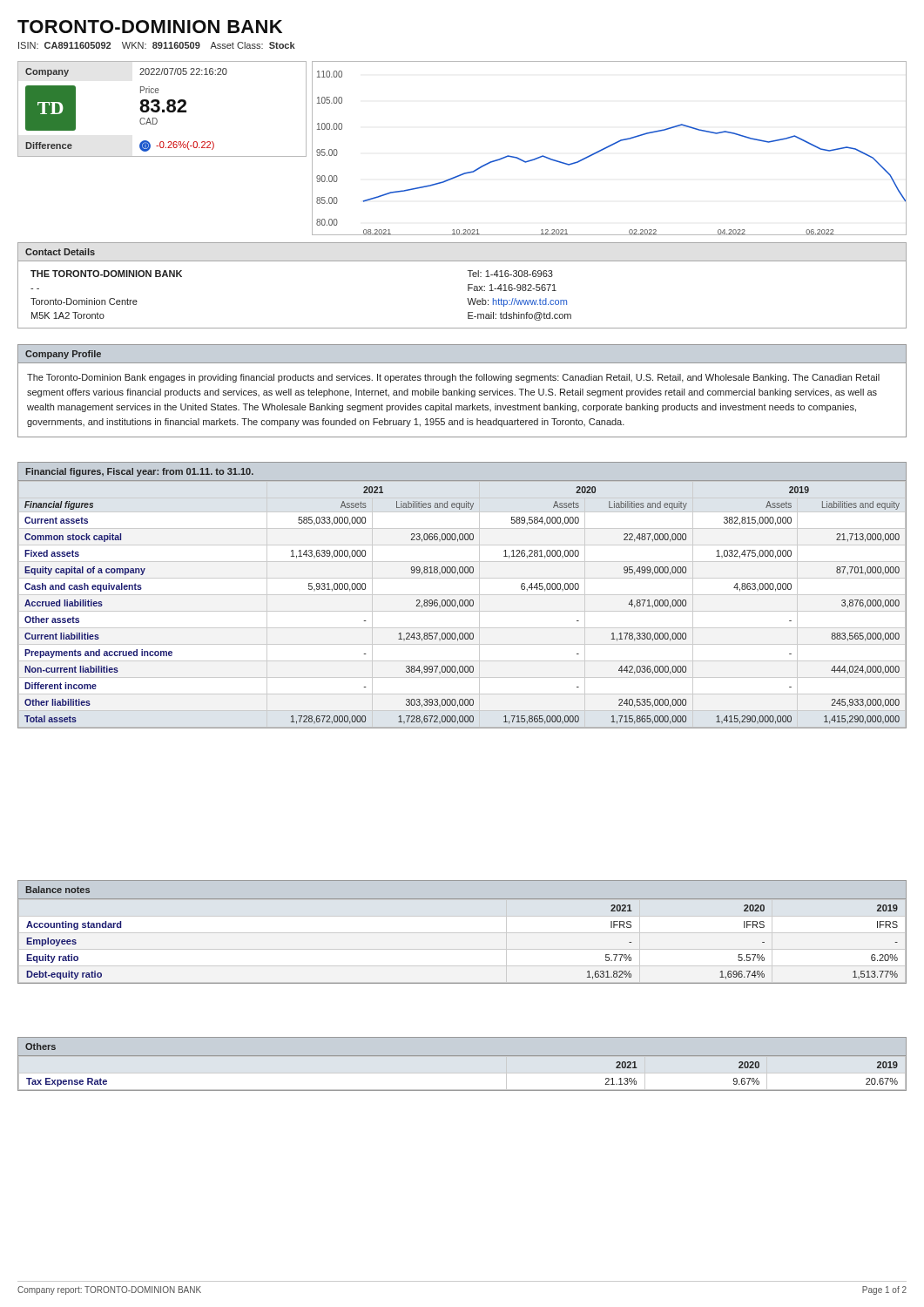Image resolution: width=924 pixels, height=1307 pixels.
Task: Click on the text block with the text "The Toronto-Dominion Bank"
Action: (453, 400)
